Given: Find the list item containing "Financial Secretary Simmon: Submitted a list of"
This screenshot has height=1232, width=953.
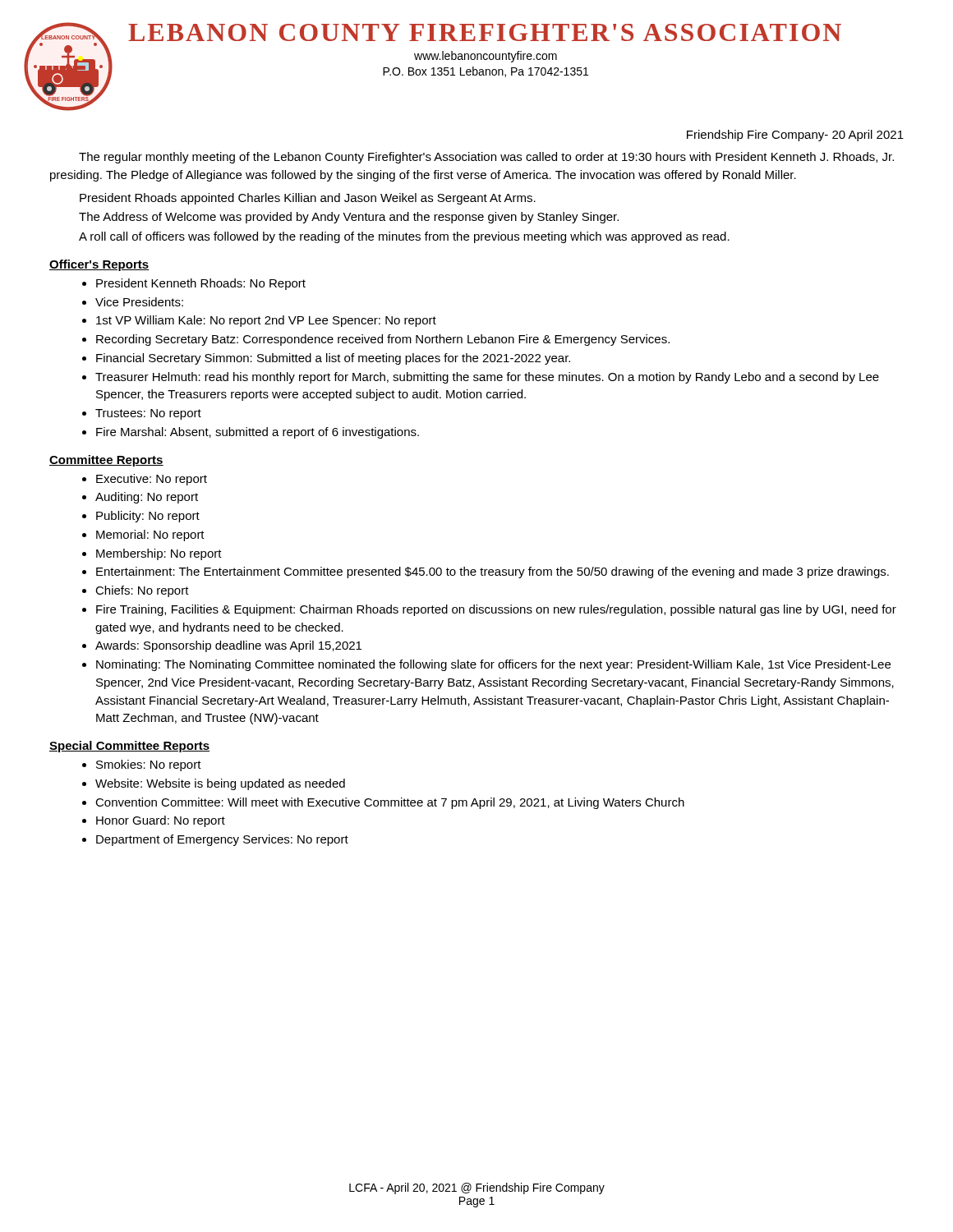Looking at the screenshot, I should click(x=333, y=357).
